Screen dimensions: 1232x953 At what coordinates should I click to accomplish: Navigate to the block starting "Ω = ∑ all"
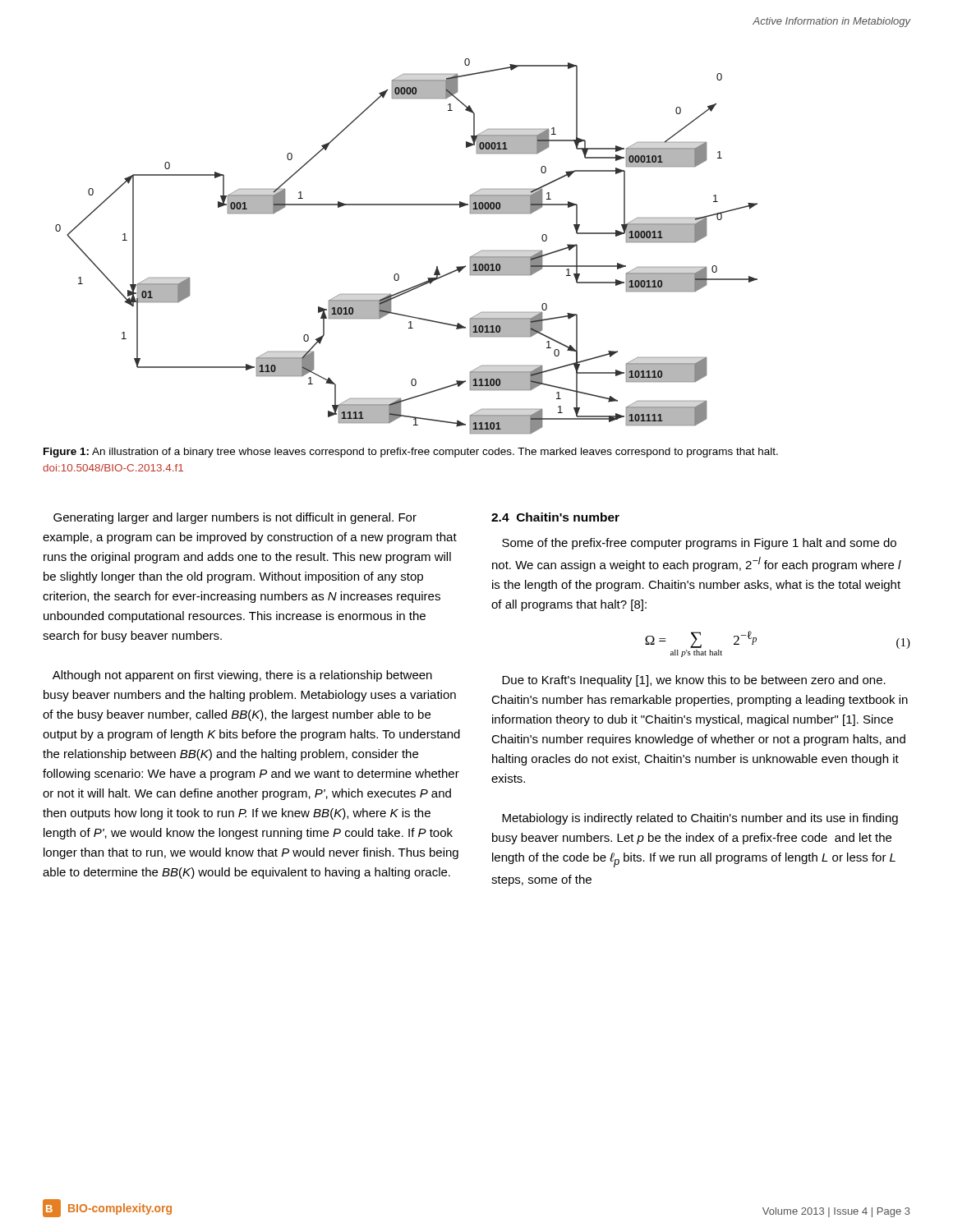point(695,642)
